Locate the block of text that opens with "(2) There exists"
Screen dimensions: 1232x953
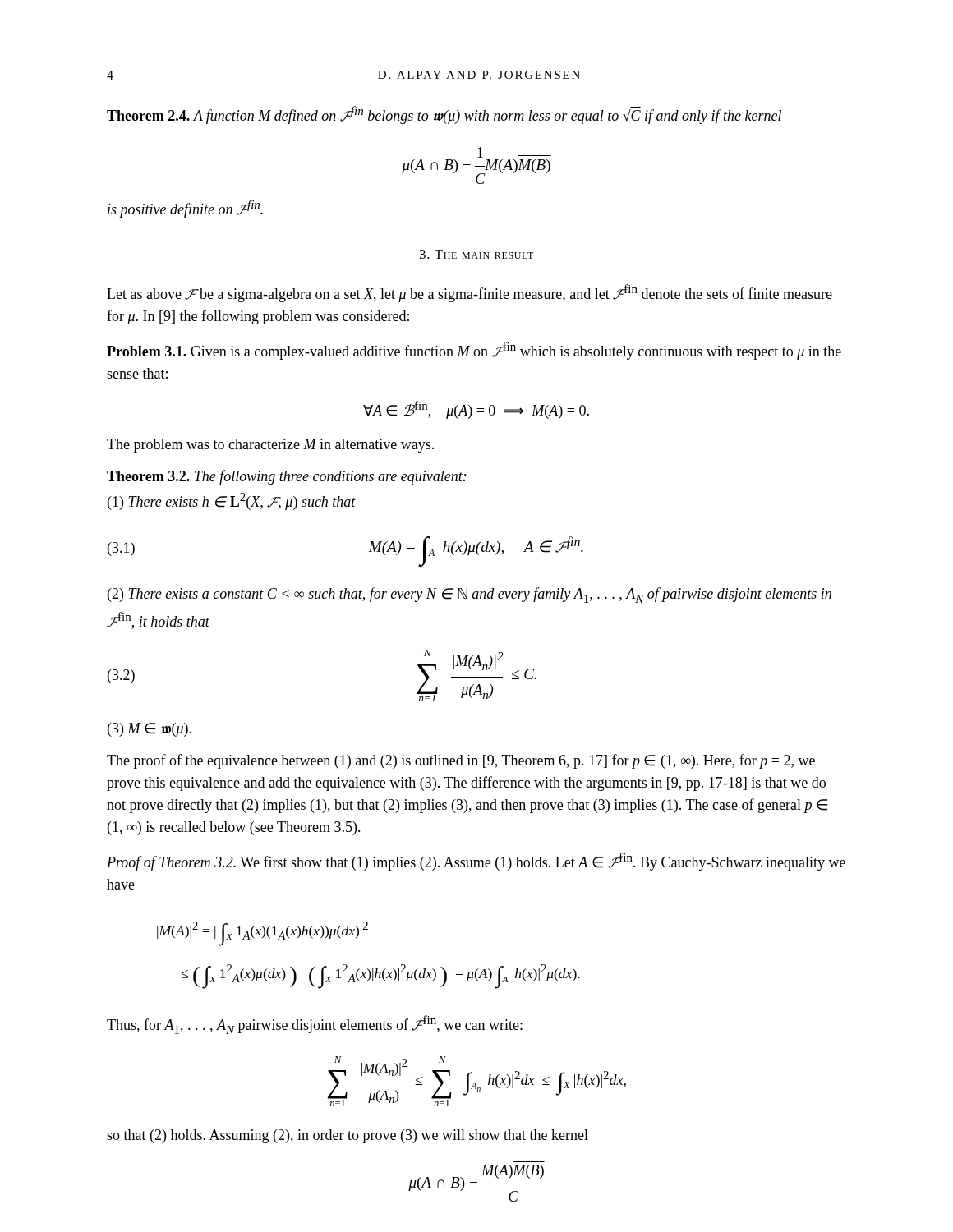coord(469,607)
